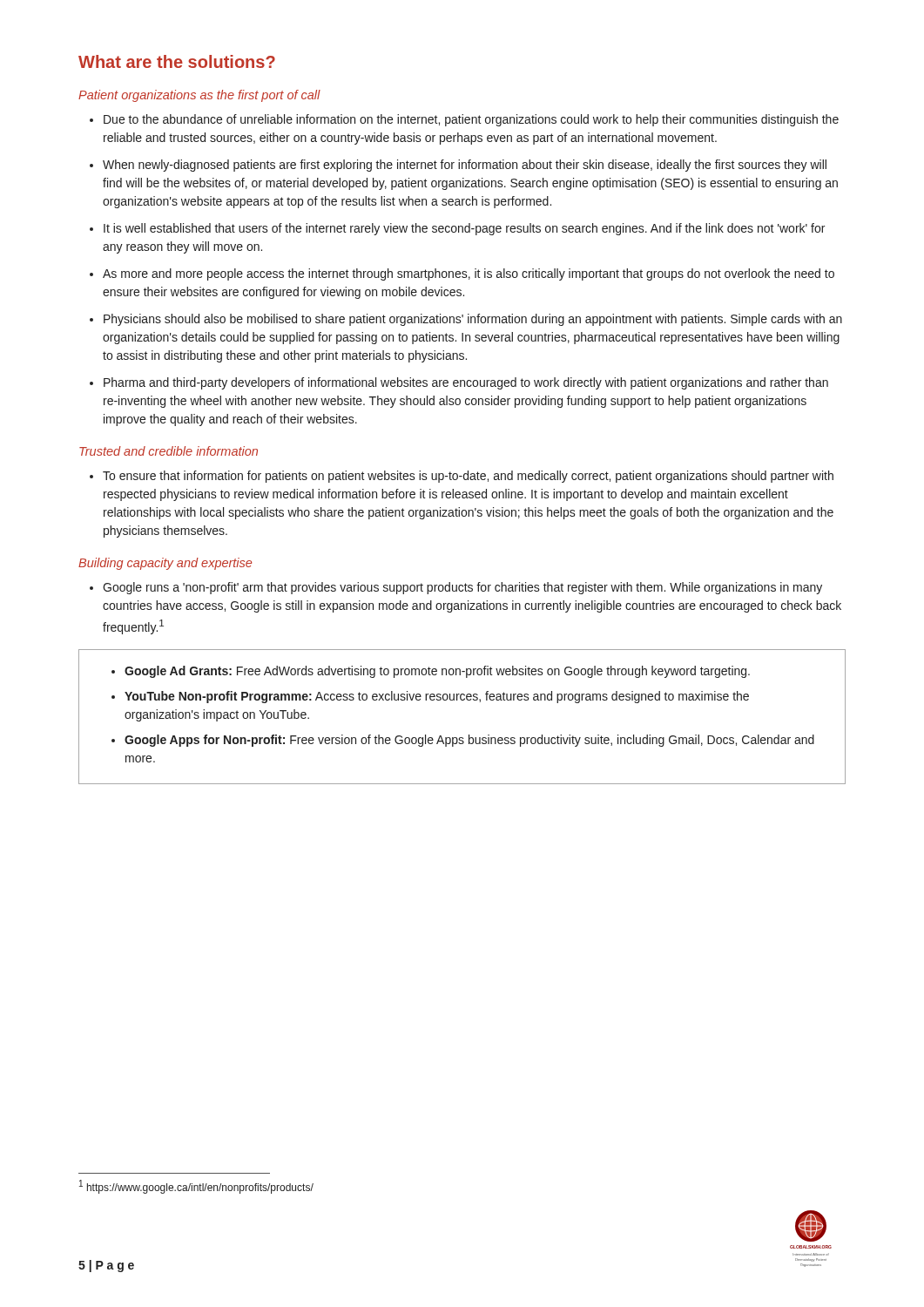Find the block starting "Pharma and third-party developers of"
Viewport: 924px width, 1307px height.
pyautogui.click(x=466, y=401)
